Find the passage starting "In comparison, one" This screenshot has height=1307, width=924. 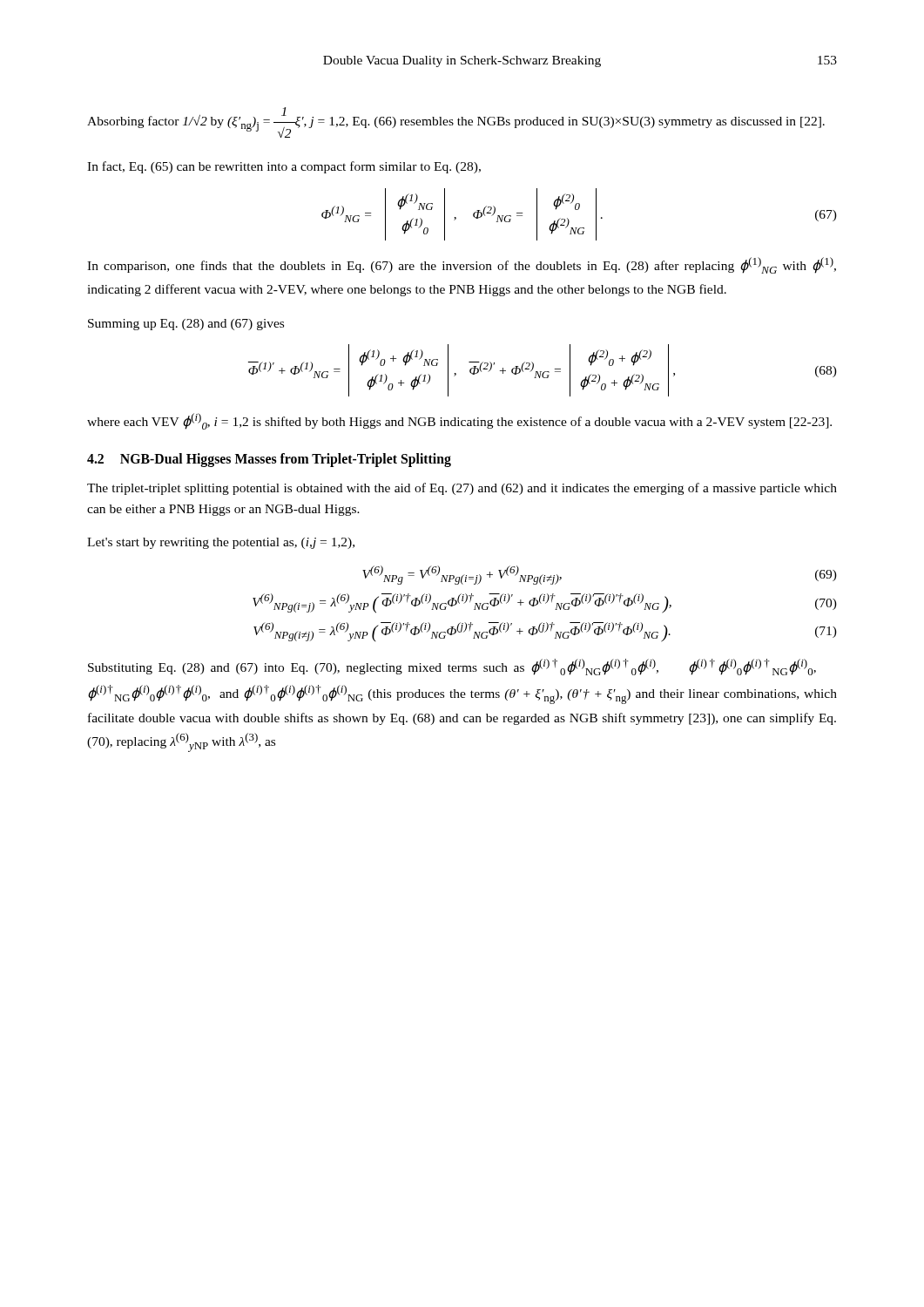462,276
